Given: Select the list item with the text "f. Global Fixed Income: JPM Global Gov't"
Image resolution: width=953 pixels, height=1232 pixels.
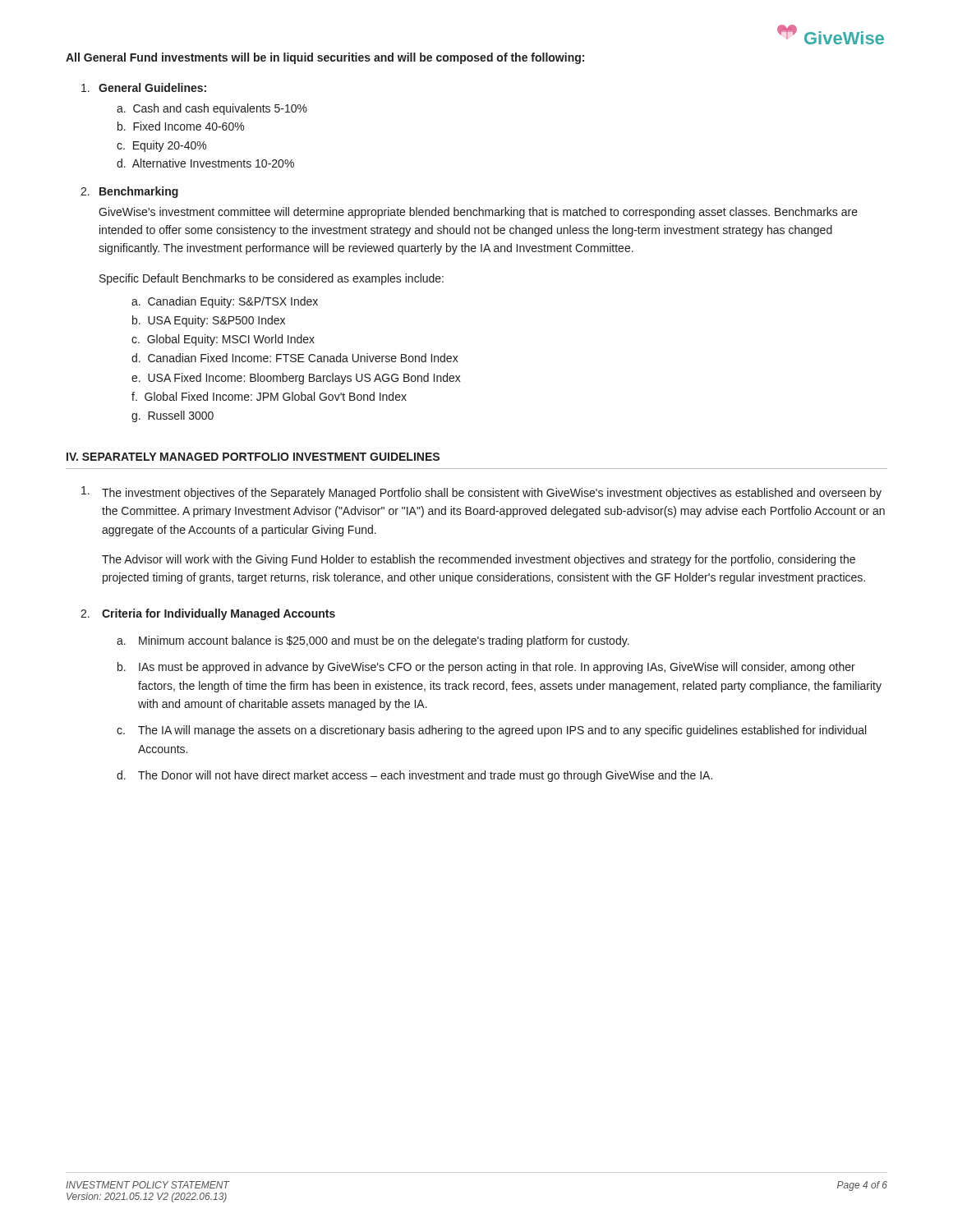Looking at the screenshot, I should click(269, 396).
